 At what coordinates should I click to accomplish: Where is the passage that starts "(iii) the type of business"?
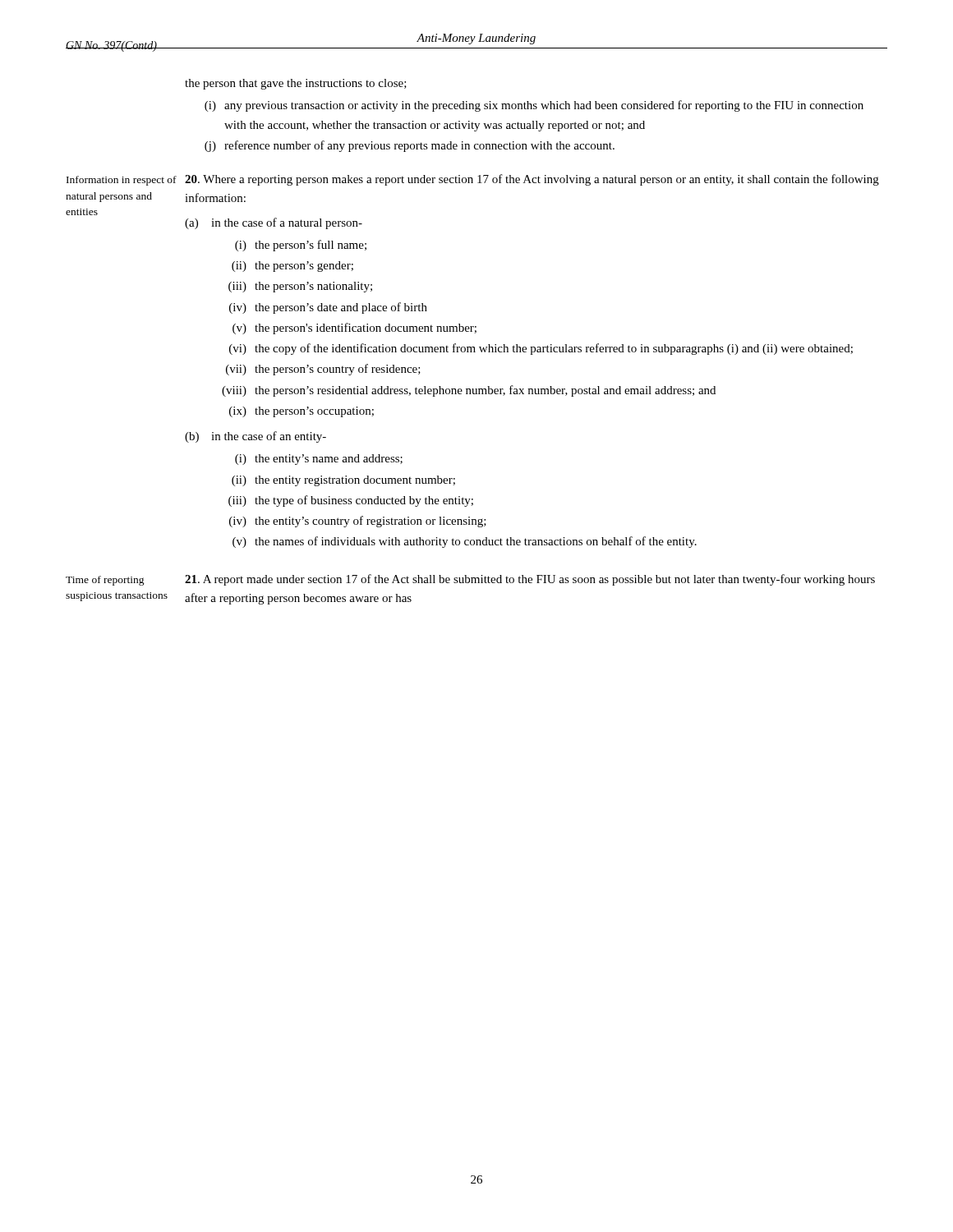tap(351, 501)
